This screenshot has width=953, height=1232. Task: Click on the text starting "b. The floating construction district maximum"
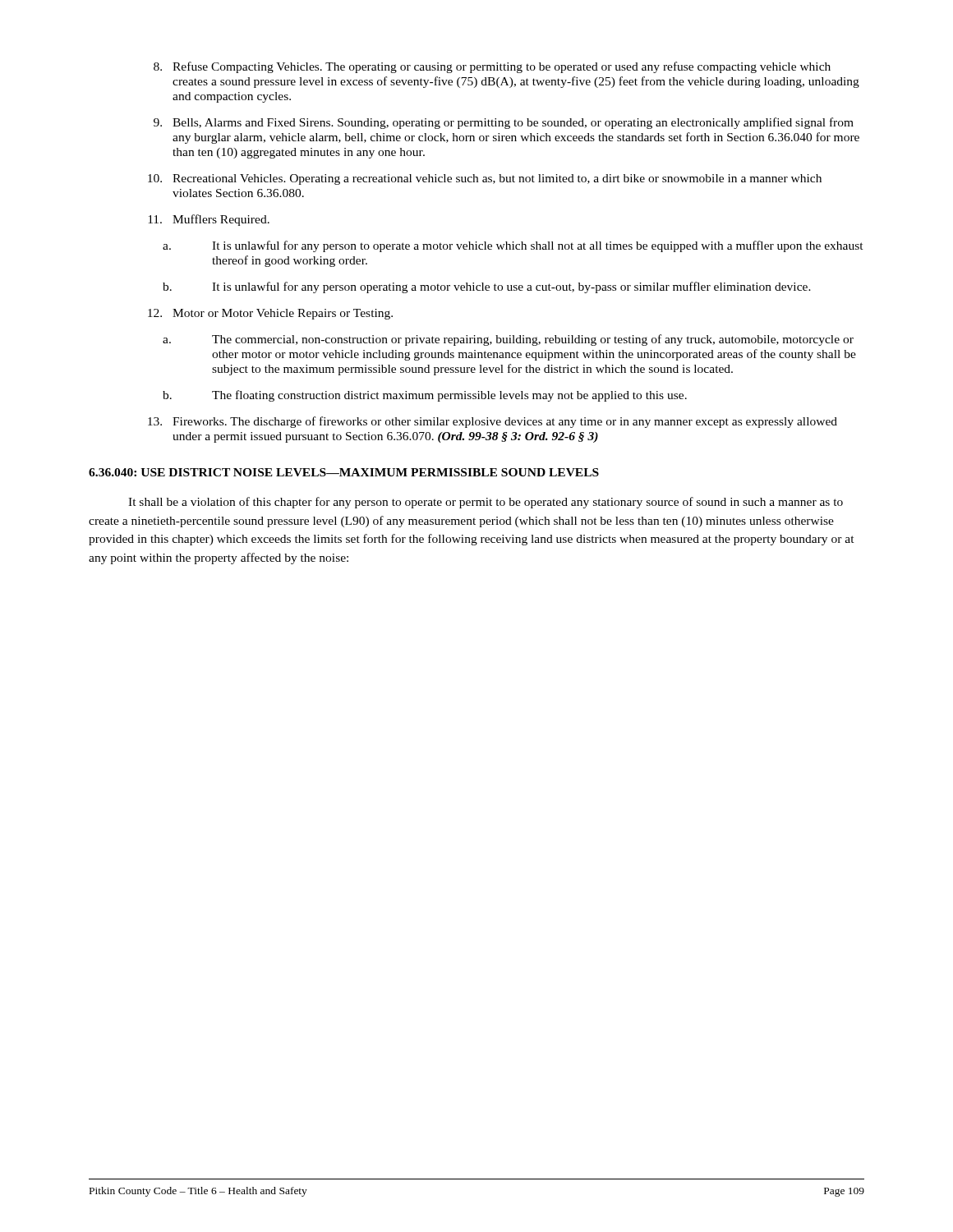click(513, 395)
